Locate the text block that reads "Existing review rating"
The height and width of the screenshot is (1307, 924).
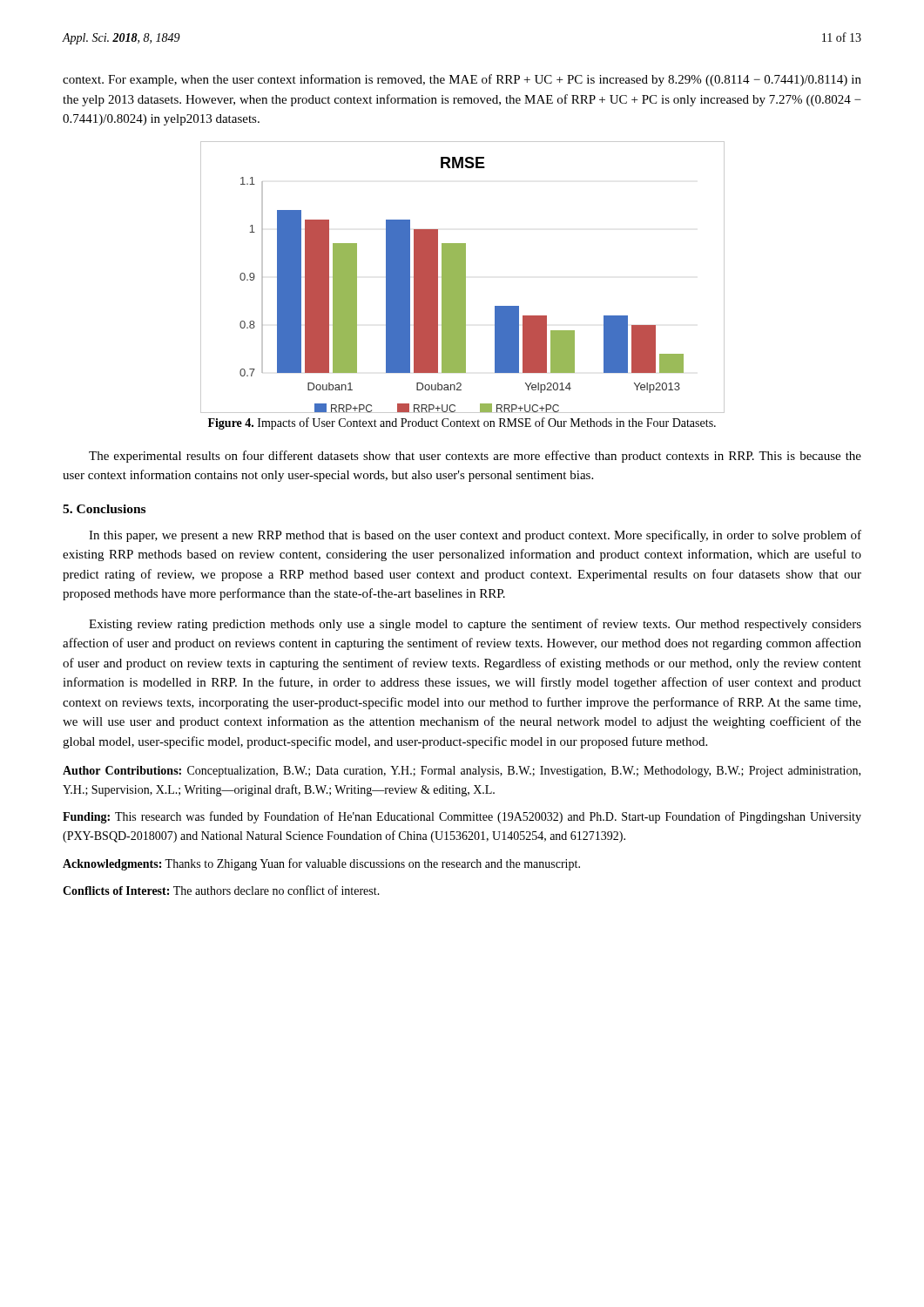[462, 682]
